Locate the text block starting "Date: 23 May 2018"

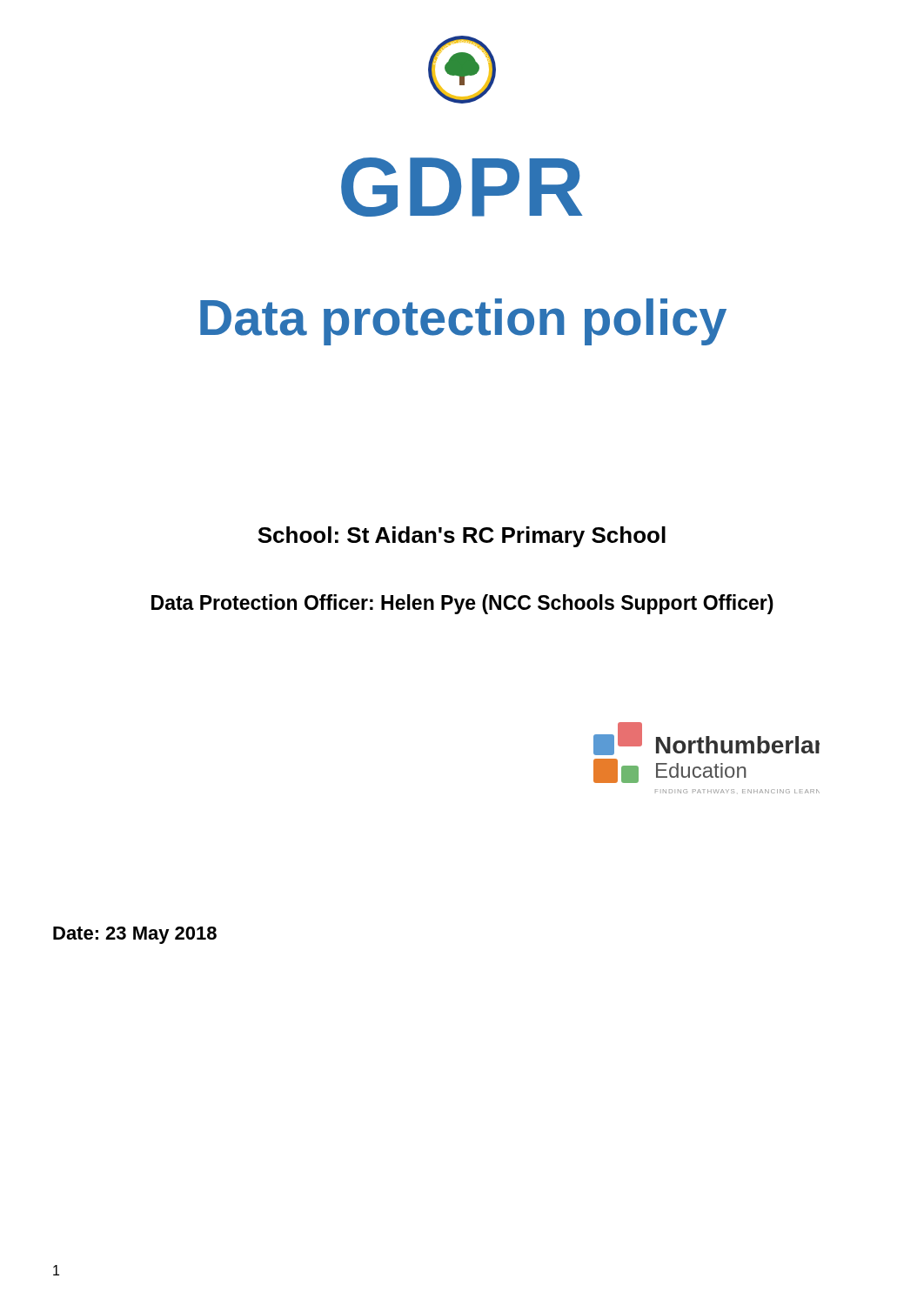pyautogui.click(x=135, y=933)
